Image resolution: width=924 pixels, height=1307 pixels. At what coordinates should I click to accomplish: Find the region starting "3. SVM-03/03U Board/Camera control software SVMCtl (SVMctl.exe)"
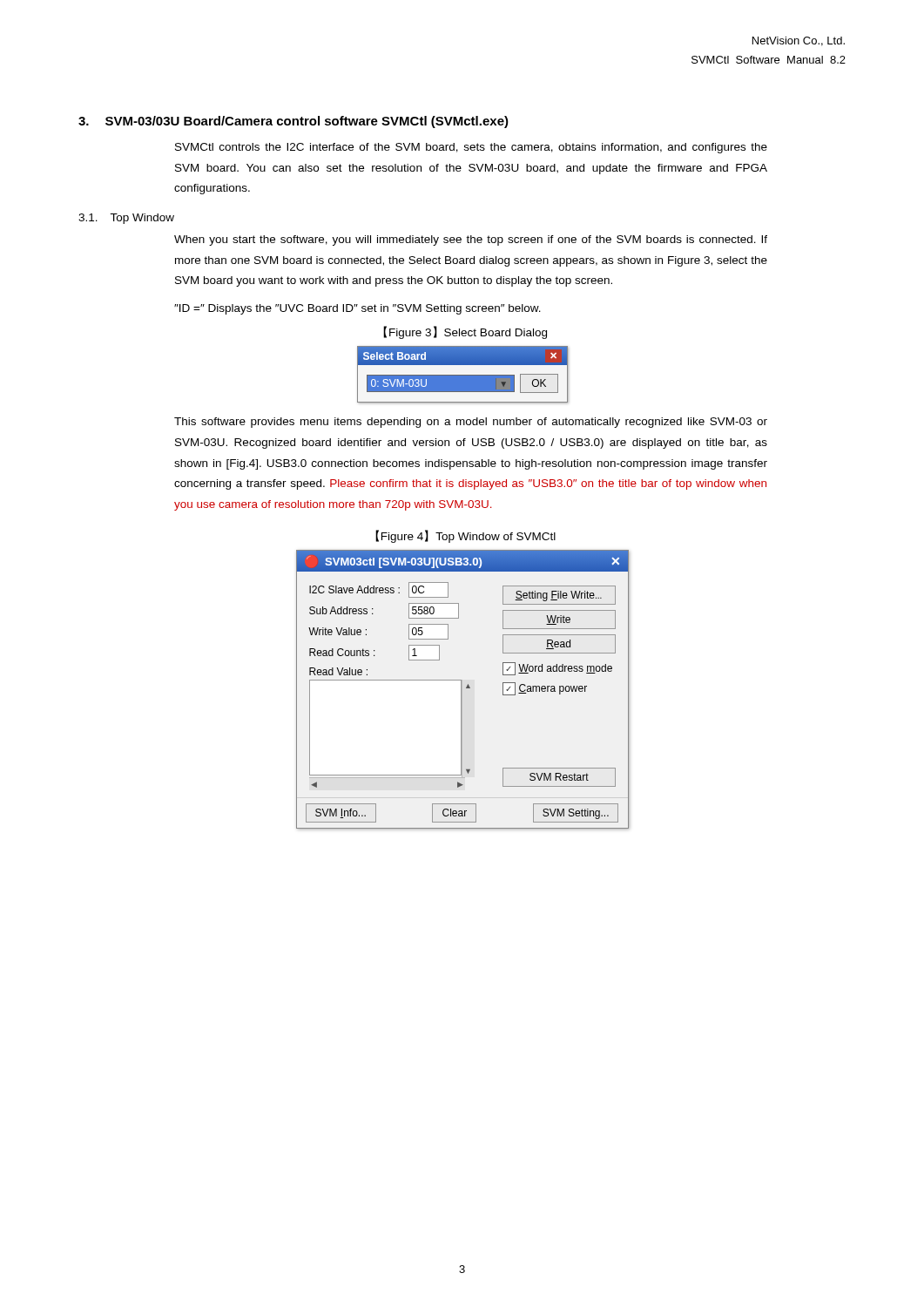(293, 121)
